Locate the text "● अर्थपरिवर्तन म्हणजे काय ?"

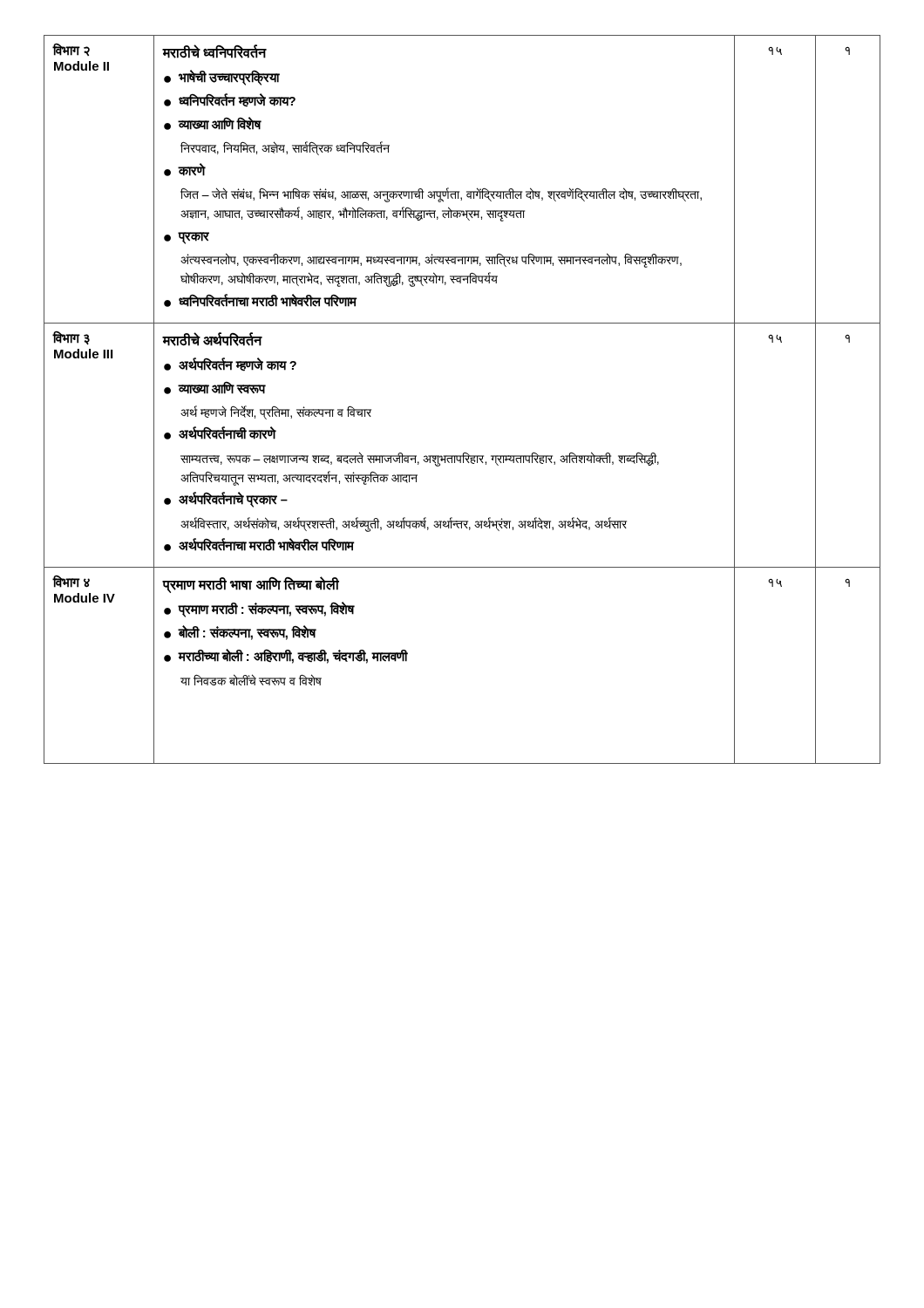(x=230, y=367)
